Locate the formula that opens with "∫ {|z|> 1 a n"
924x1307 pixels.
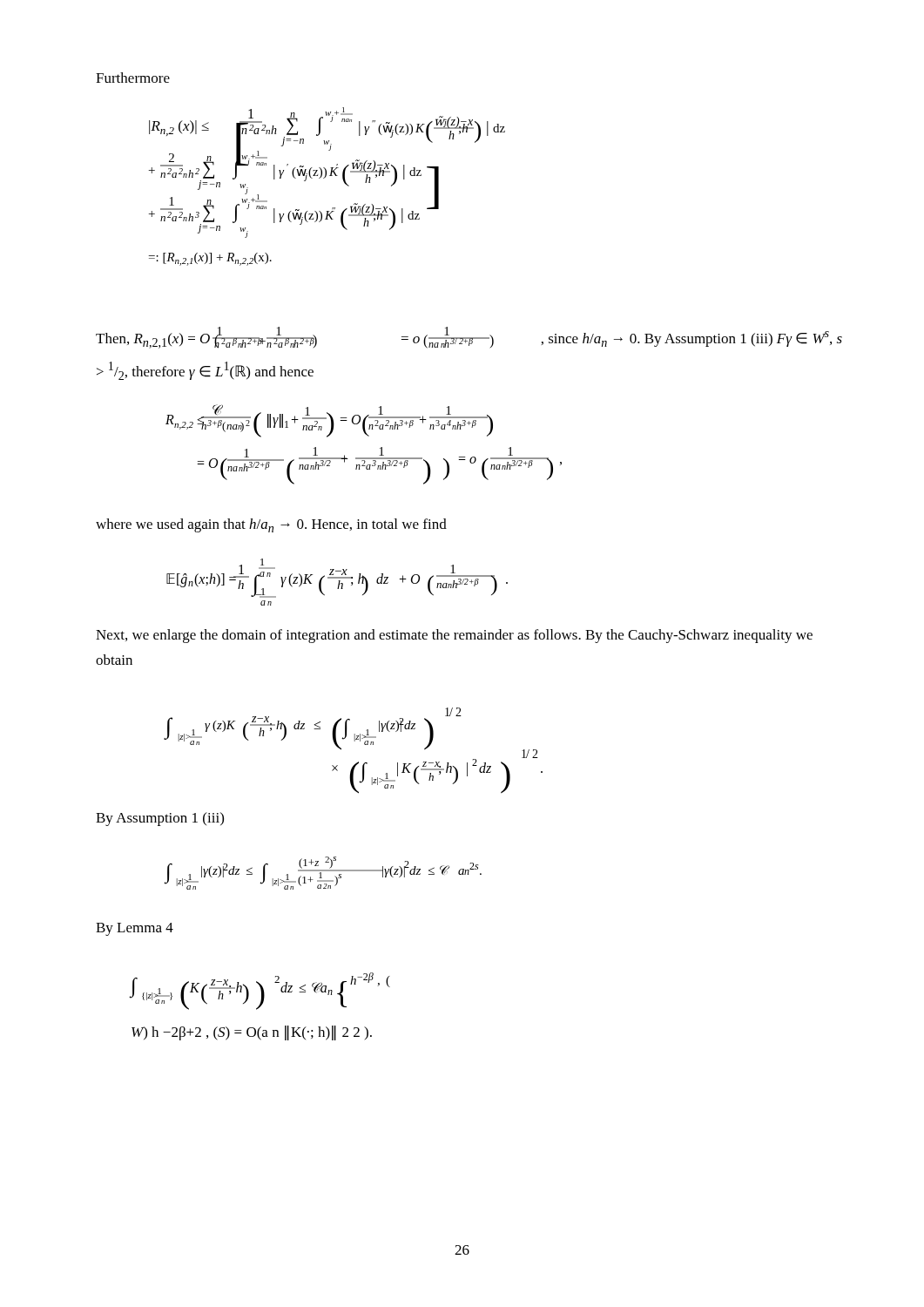[260, 991]
